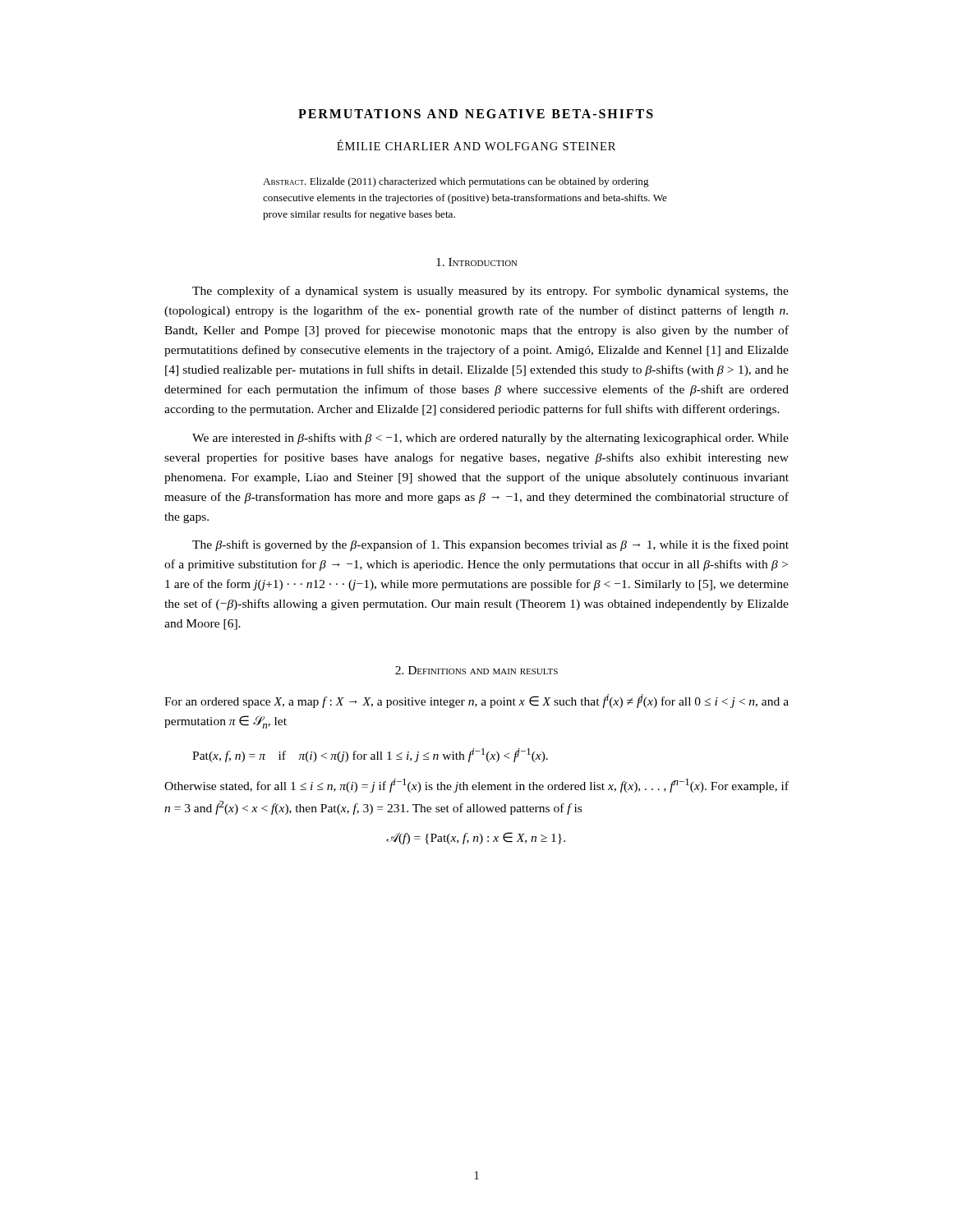Click on the block starting "Otherwise stated, for all 1 ≤"

(x=476, y=795)
